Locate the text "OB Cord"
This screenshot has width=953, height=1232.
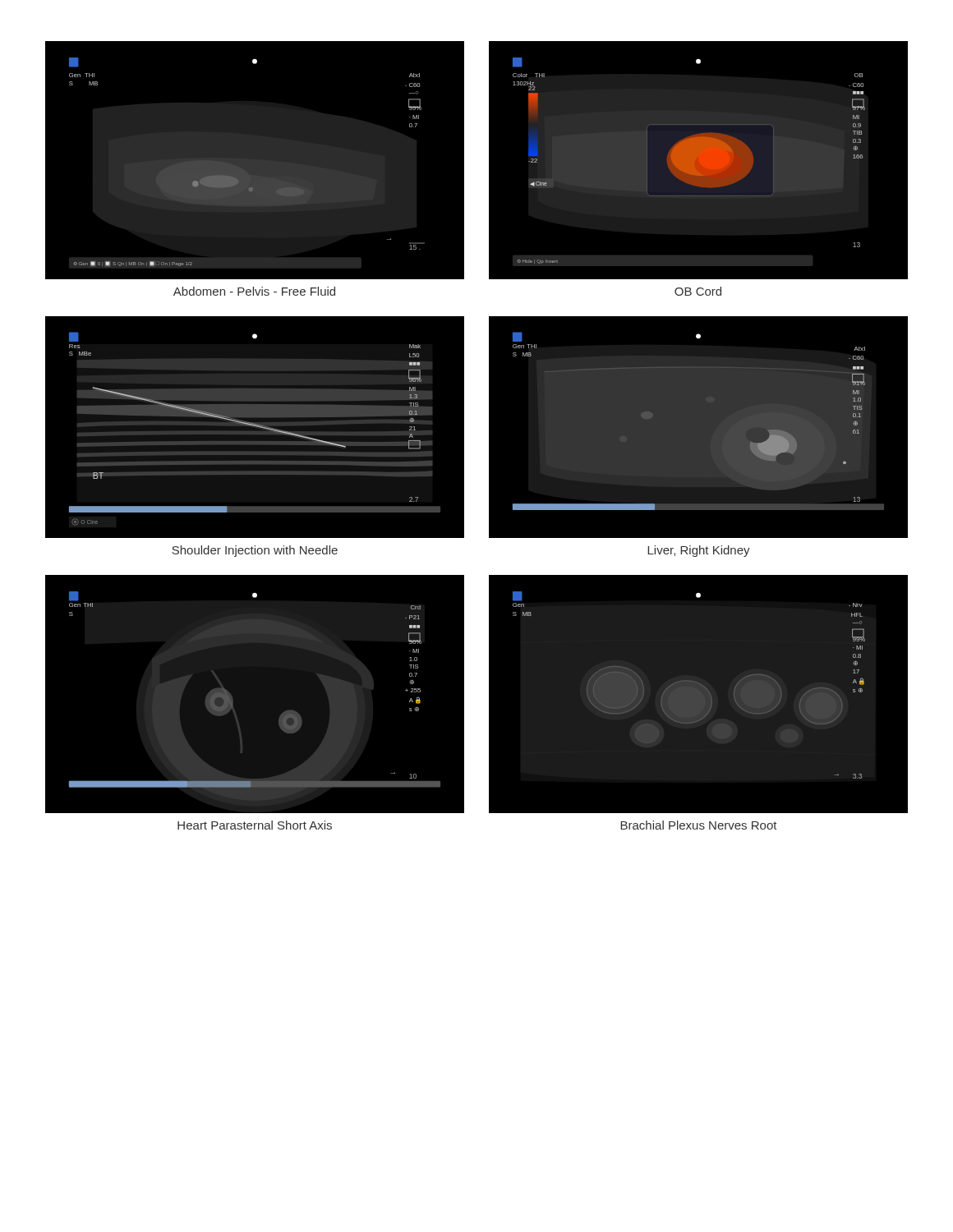point(698,291)
